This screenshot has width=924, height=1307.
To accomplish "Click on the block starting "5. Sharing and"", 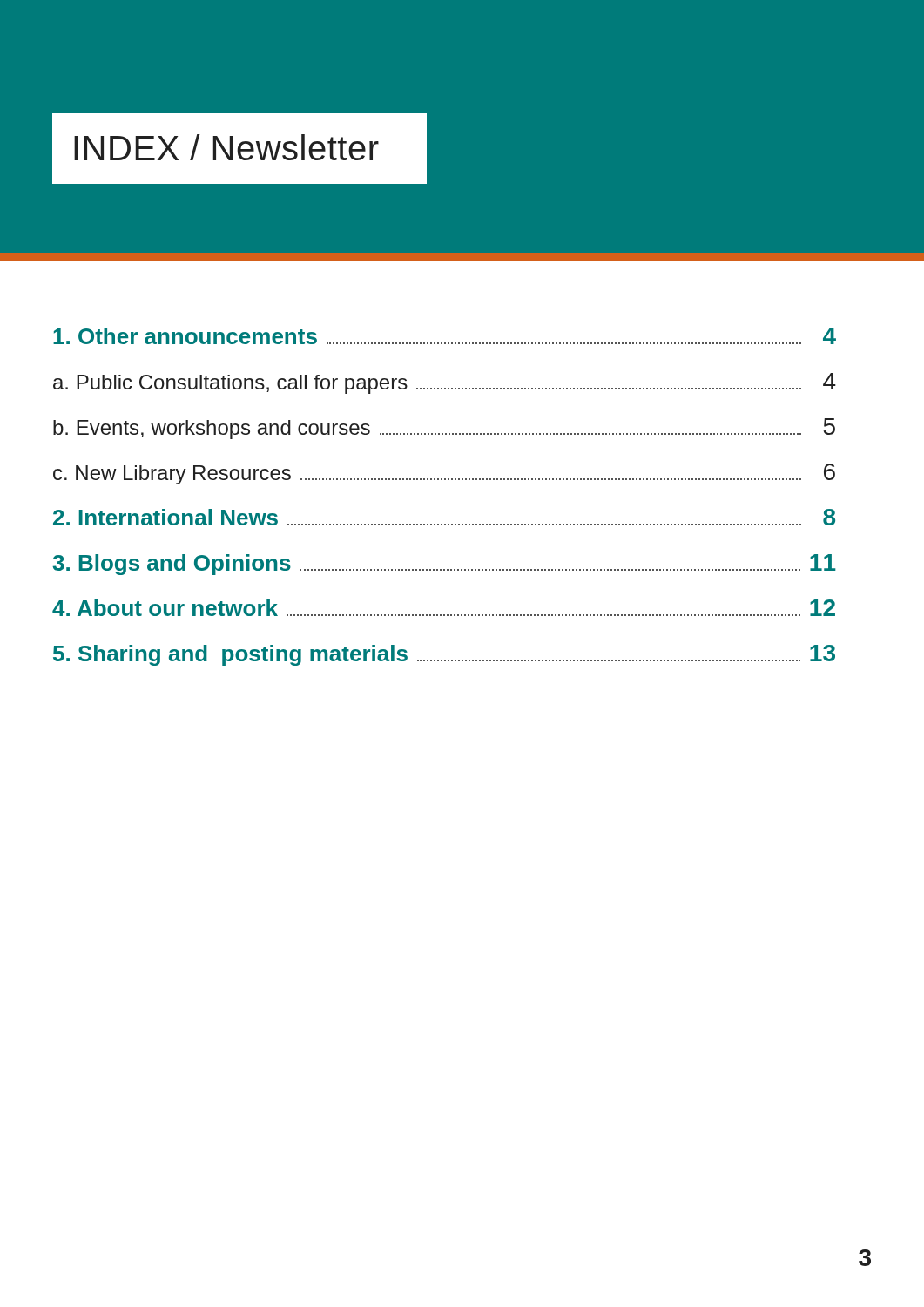I will coord(444,654).
